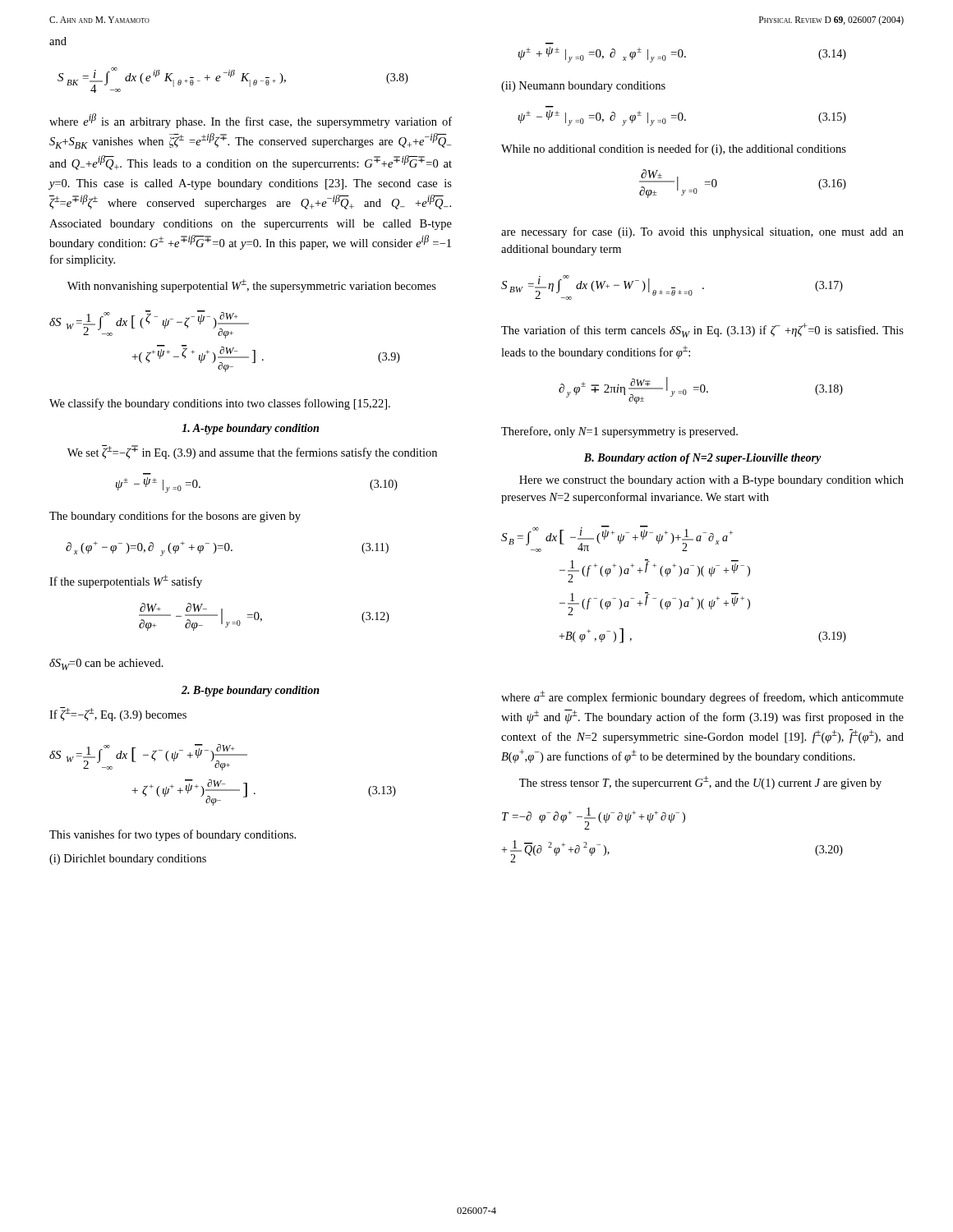Click on the text block that says "The boundary conditions for"

pyautogui.click(x=251, y=516)
